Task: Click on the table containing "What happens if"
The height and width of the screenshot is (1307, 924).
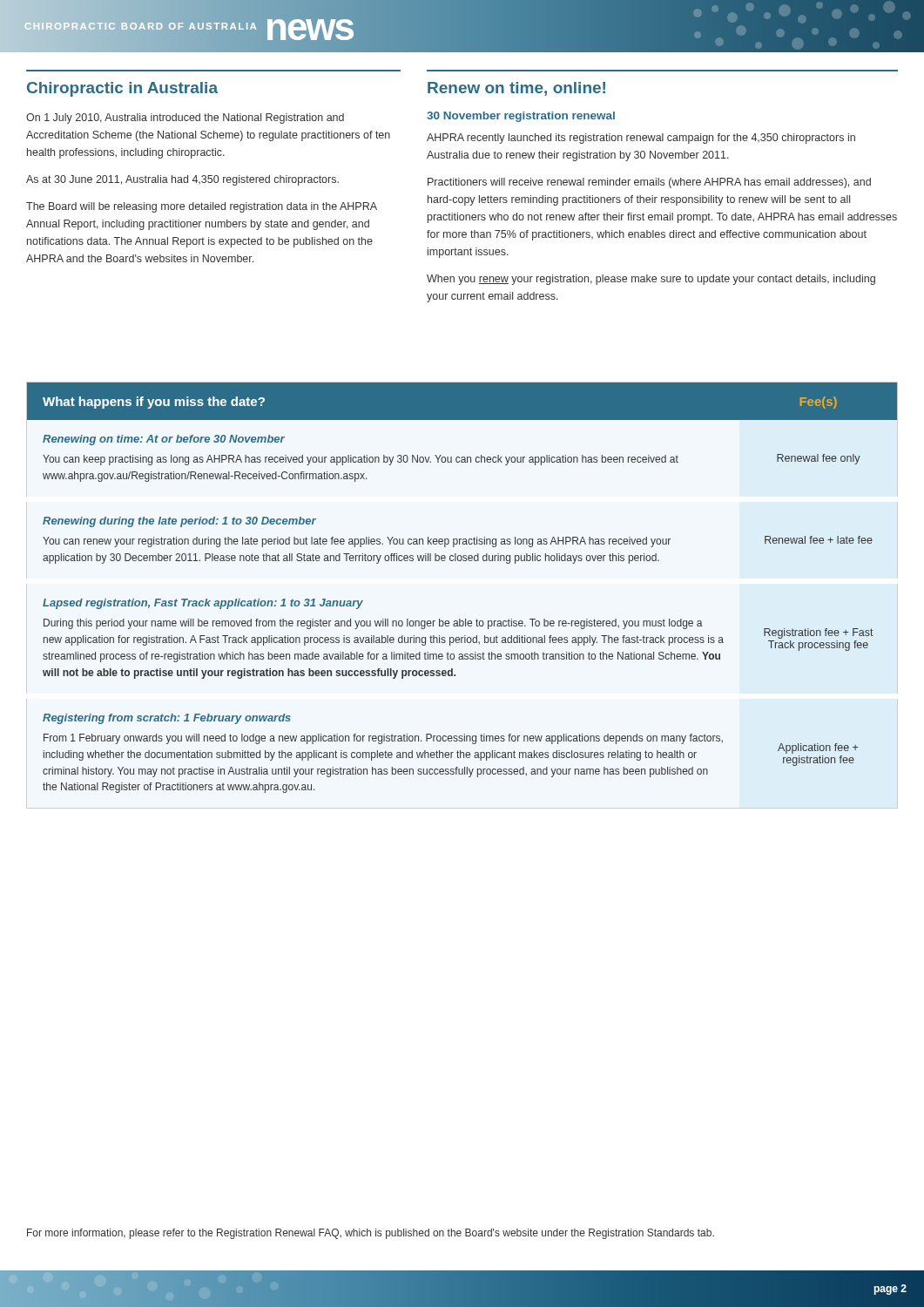Action: click(x=462, y=595)
